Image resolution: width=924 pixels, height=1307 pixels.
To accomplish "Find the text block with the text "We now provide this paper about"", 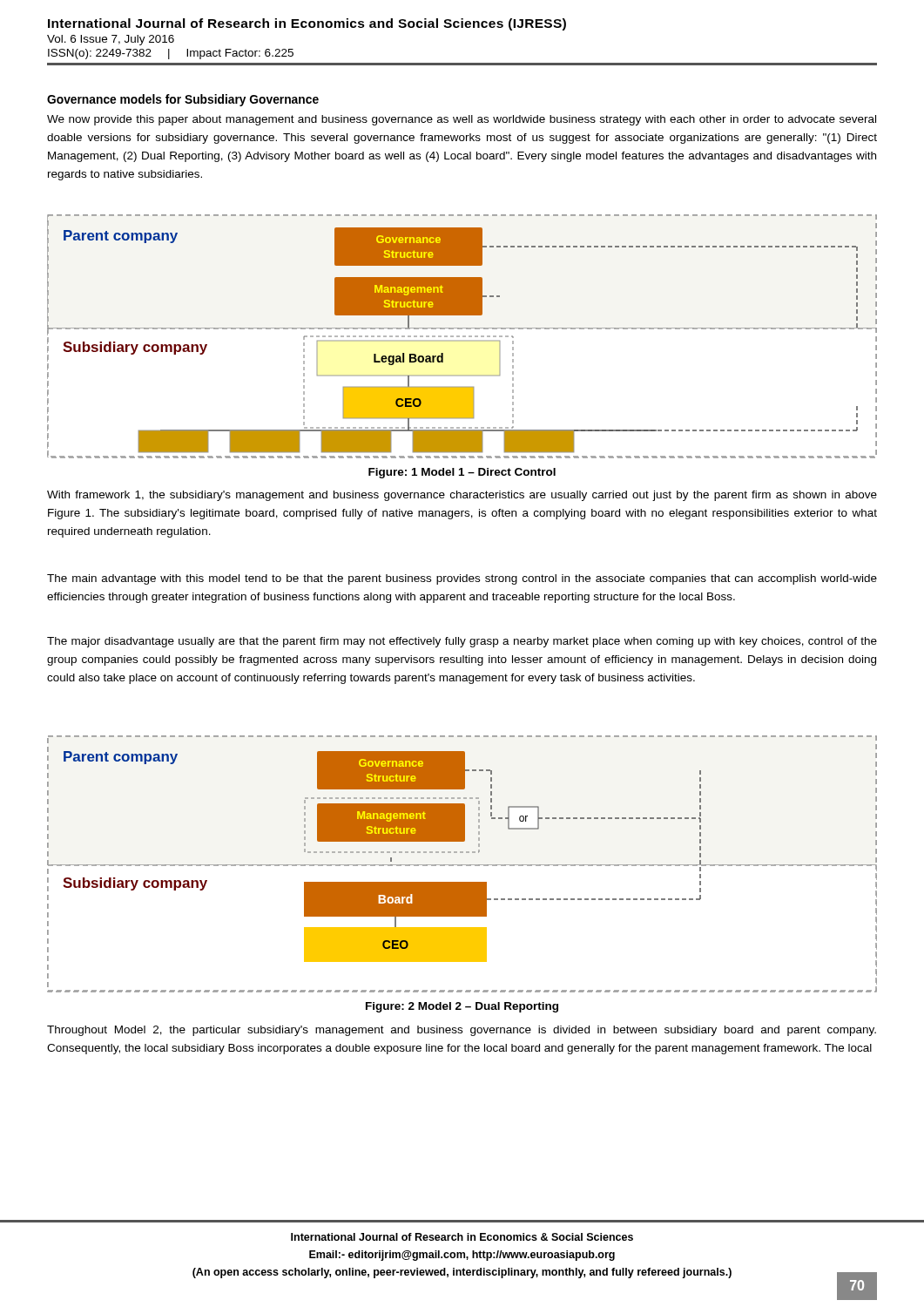I will tap(462, 146).
